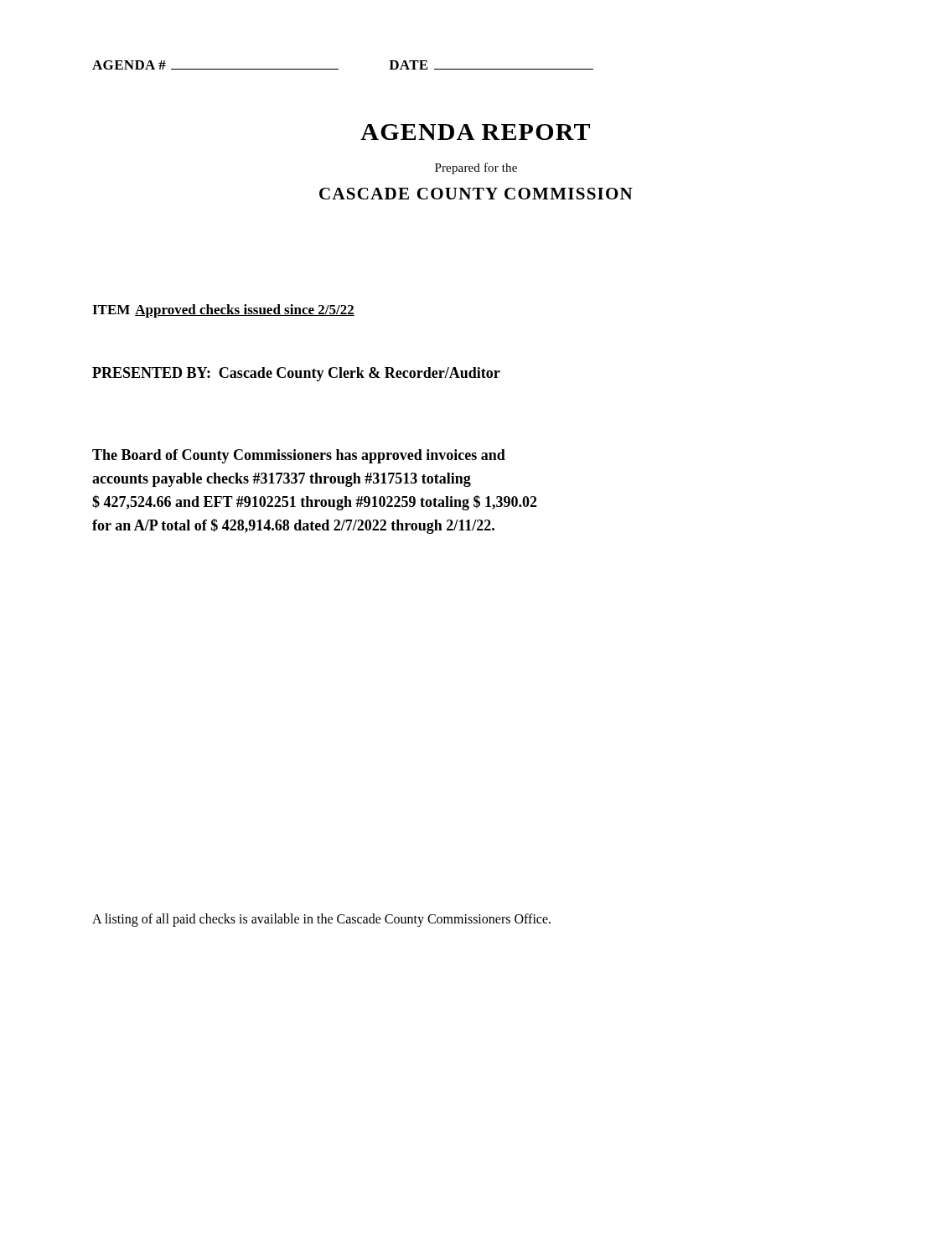Point to the region starting "ITEMApproved checks issued since 2/5/22"

tap(223, 310)
